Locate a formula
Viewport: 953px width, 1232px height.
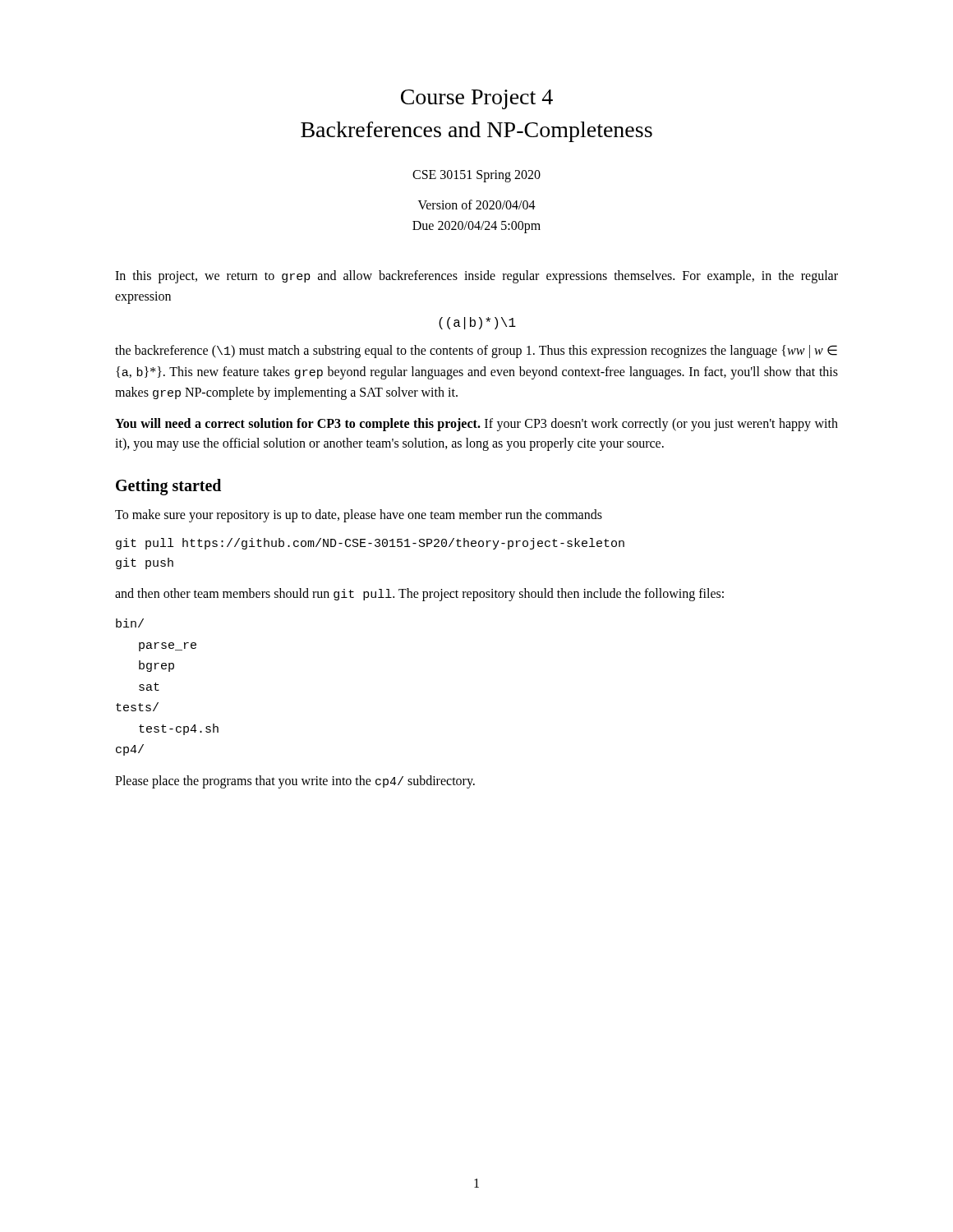(x=476, y=324)
